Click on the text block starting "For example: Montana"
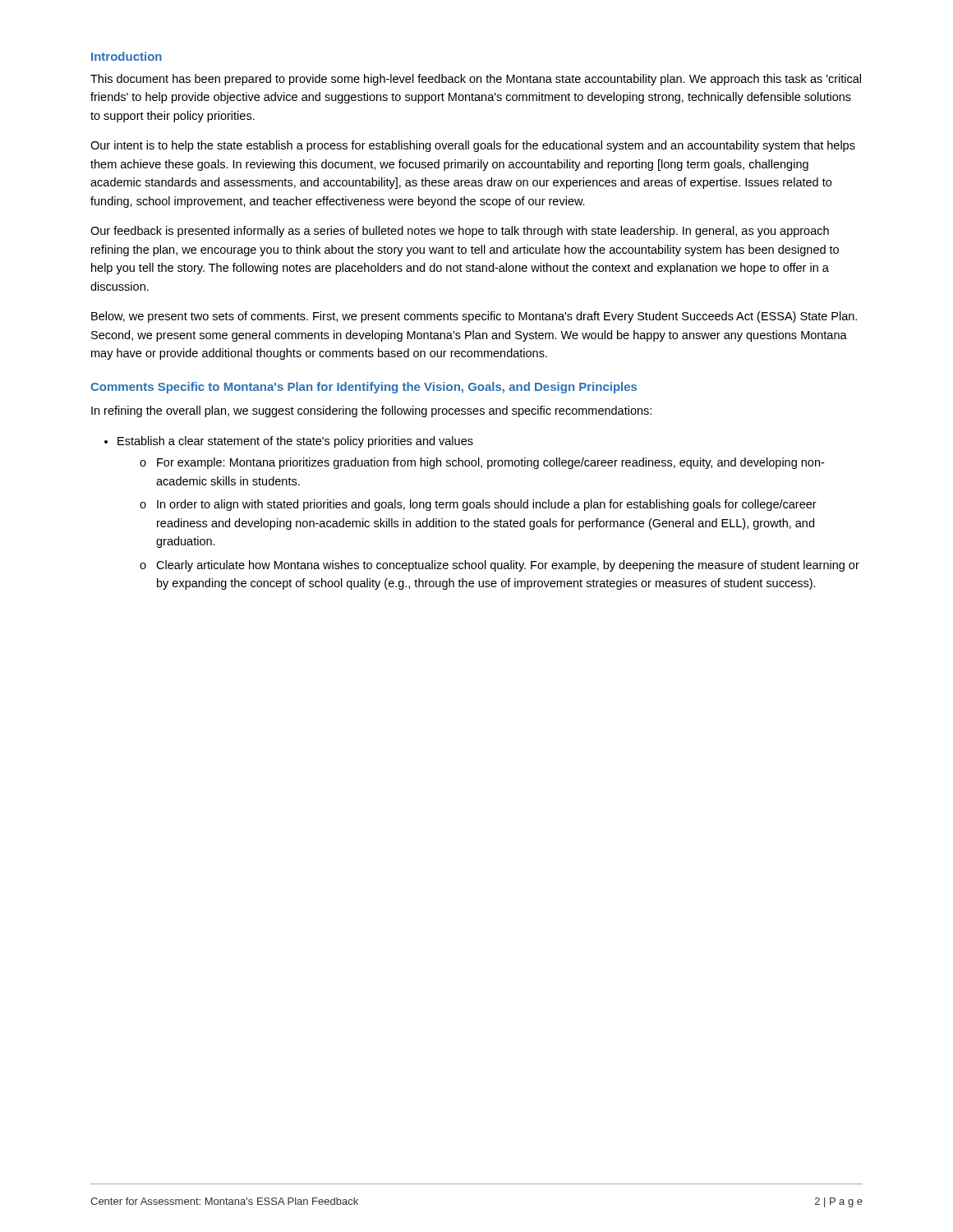This screenshot has height=1232, width=953. (490, 472)
